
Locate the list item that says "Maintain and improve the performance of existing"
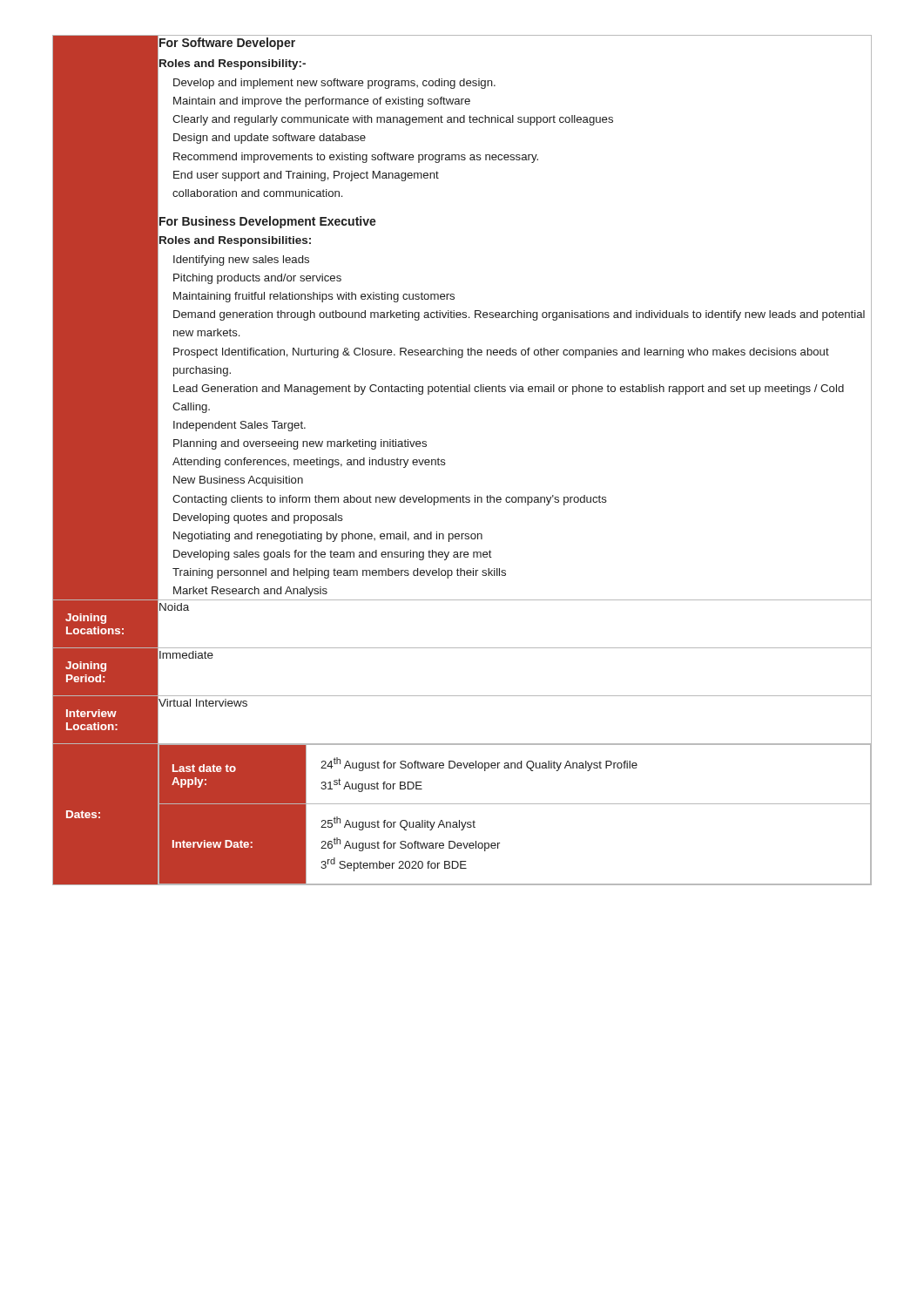[x=322, y=101]
